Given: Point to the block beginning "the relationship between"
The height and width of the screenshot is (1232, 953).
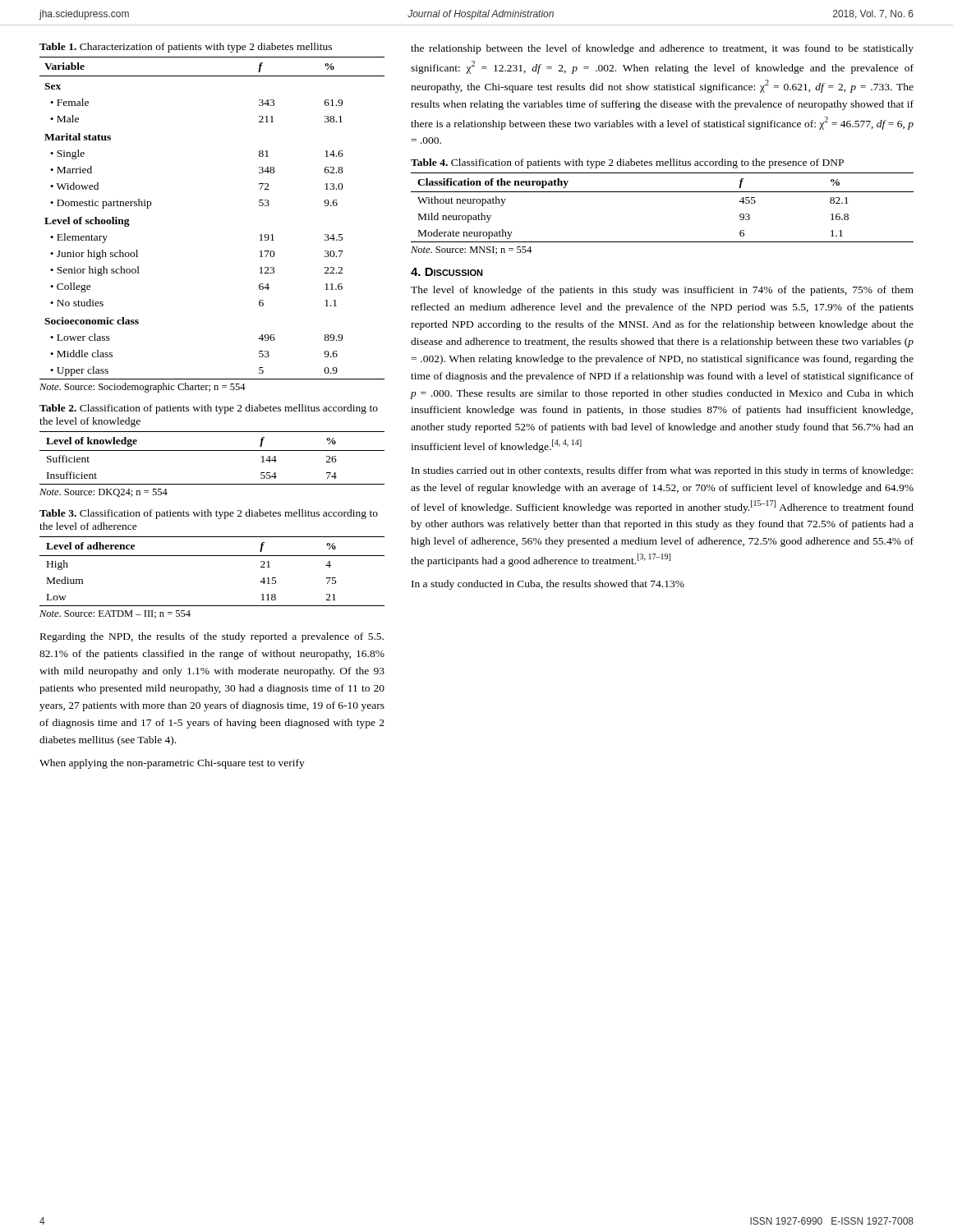Looking at the screenshot, I should 662,94.
